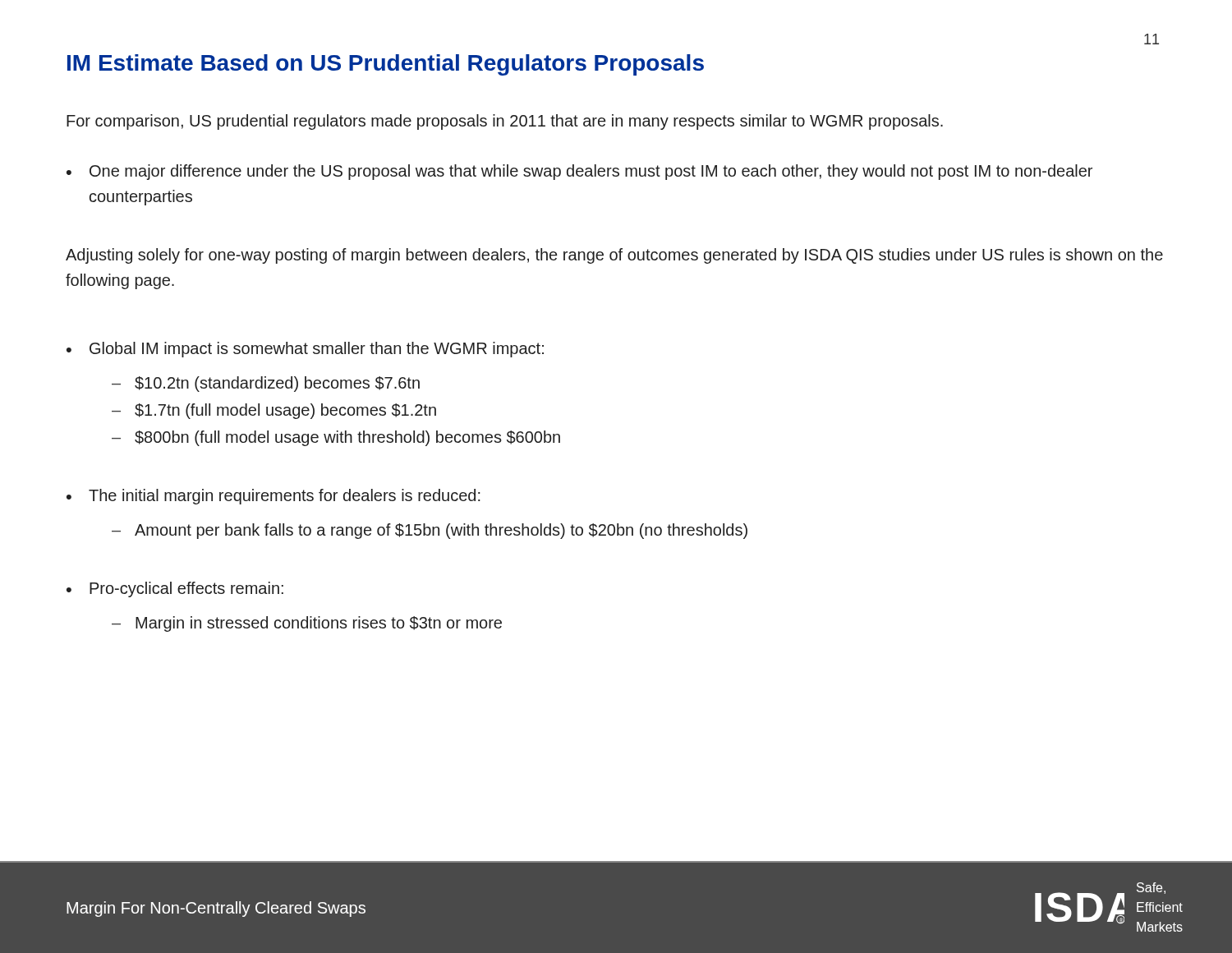1232x953 pixels.
Task: Select the list item with the text "– $800bn (full"
Action: click(x=336, y=437)
